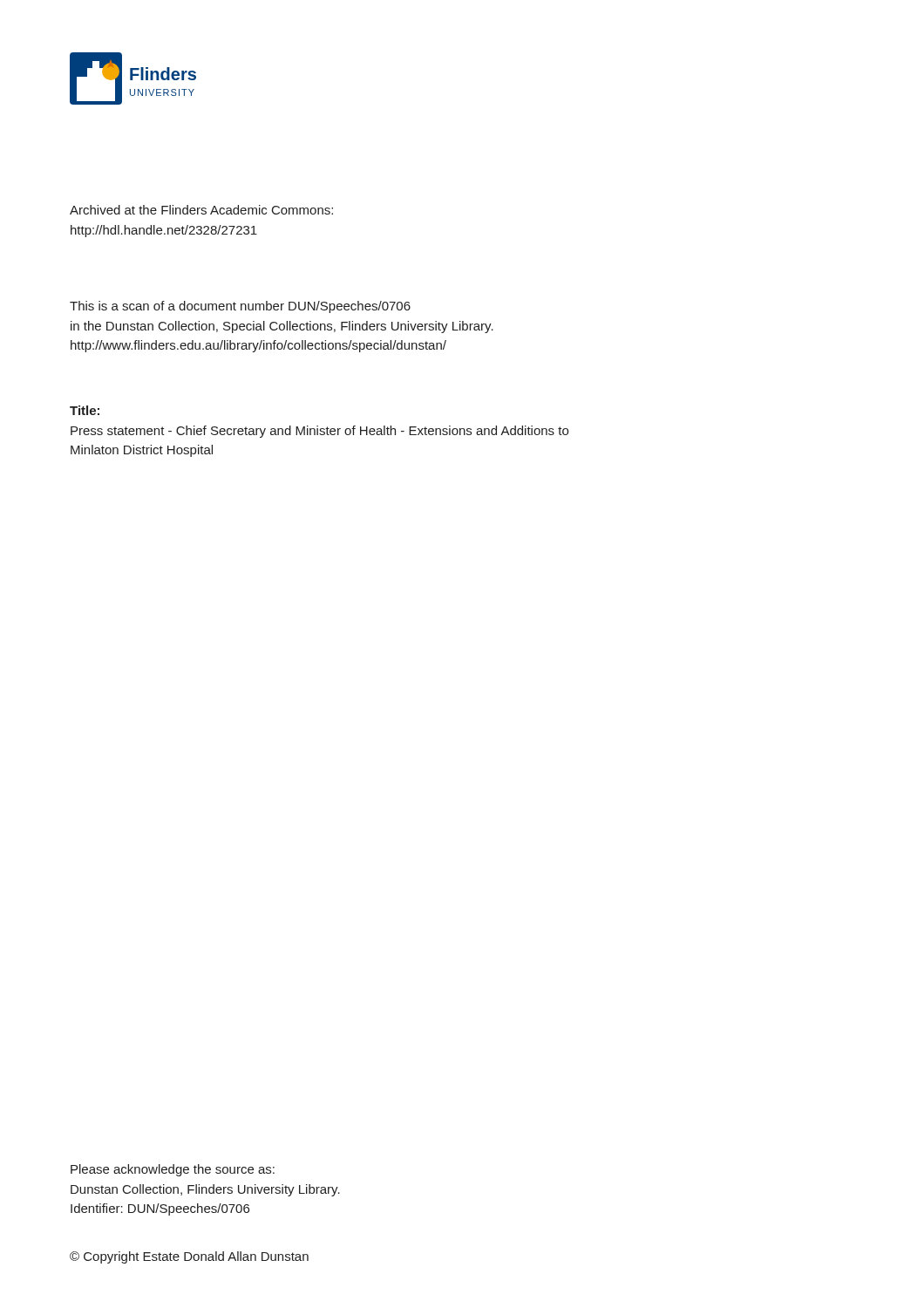Click on the logo
924x1308 pixels.
tap(139, 97)
